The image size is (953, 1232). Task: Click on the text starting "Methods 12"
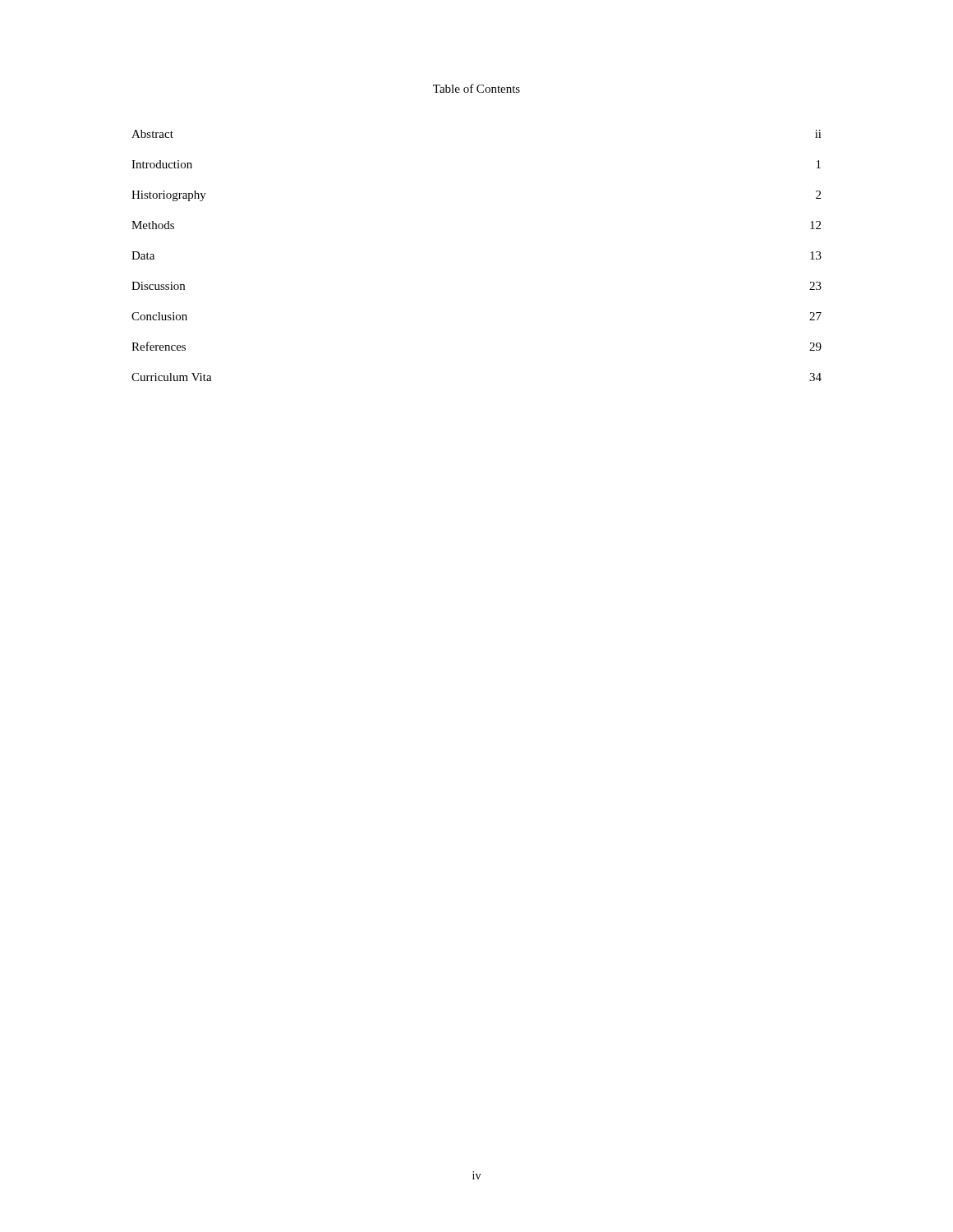pyautogui.click(x=154, y=224)
